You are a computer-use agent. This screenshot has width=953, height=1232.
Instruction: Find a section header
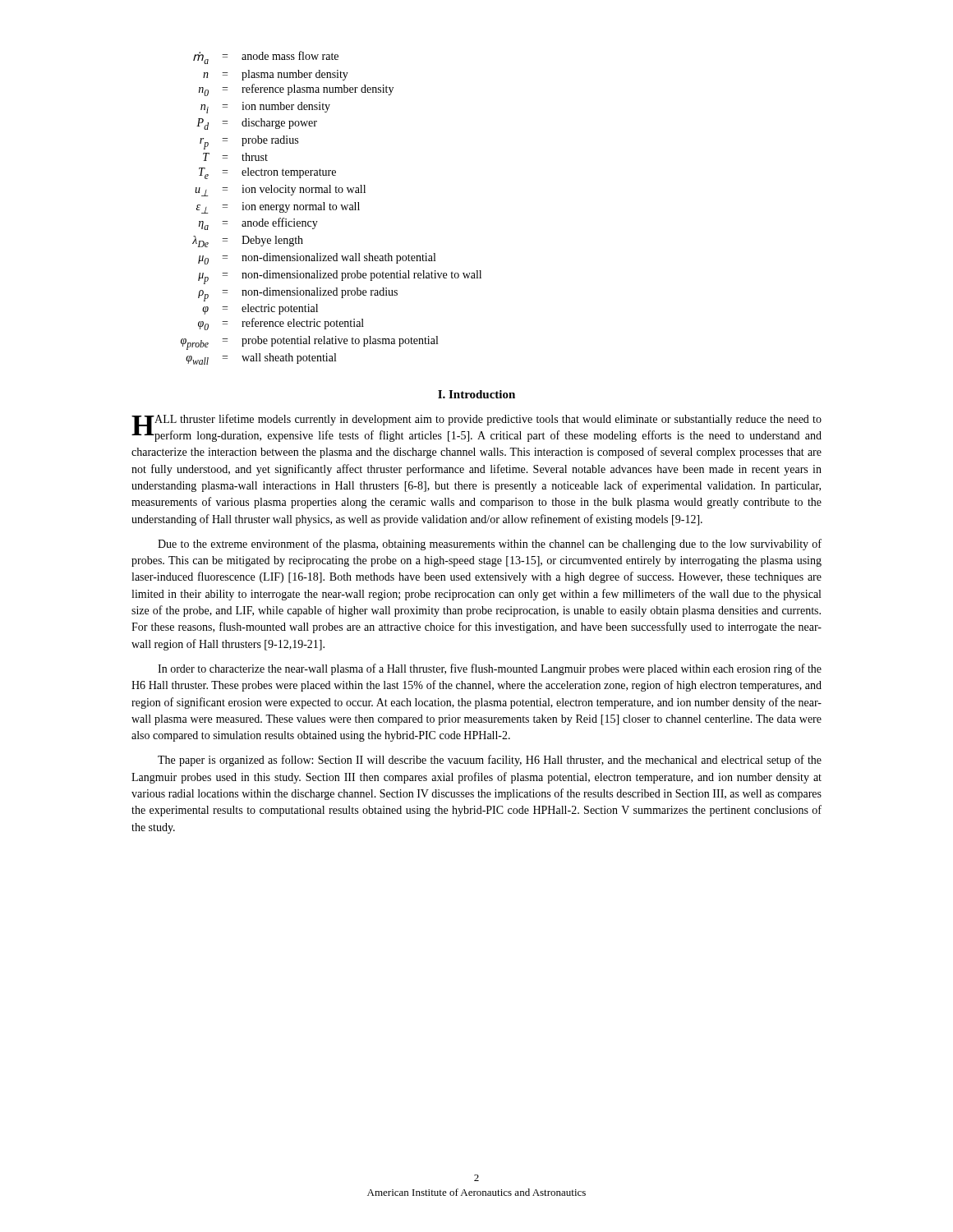pos(476,394)
